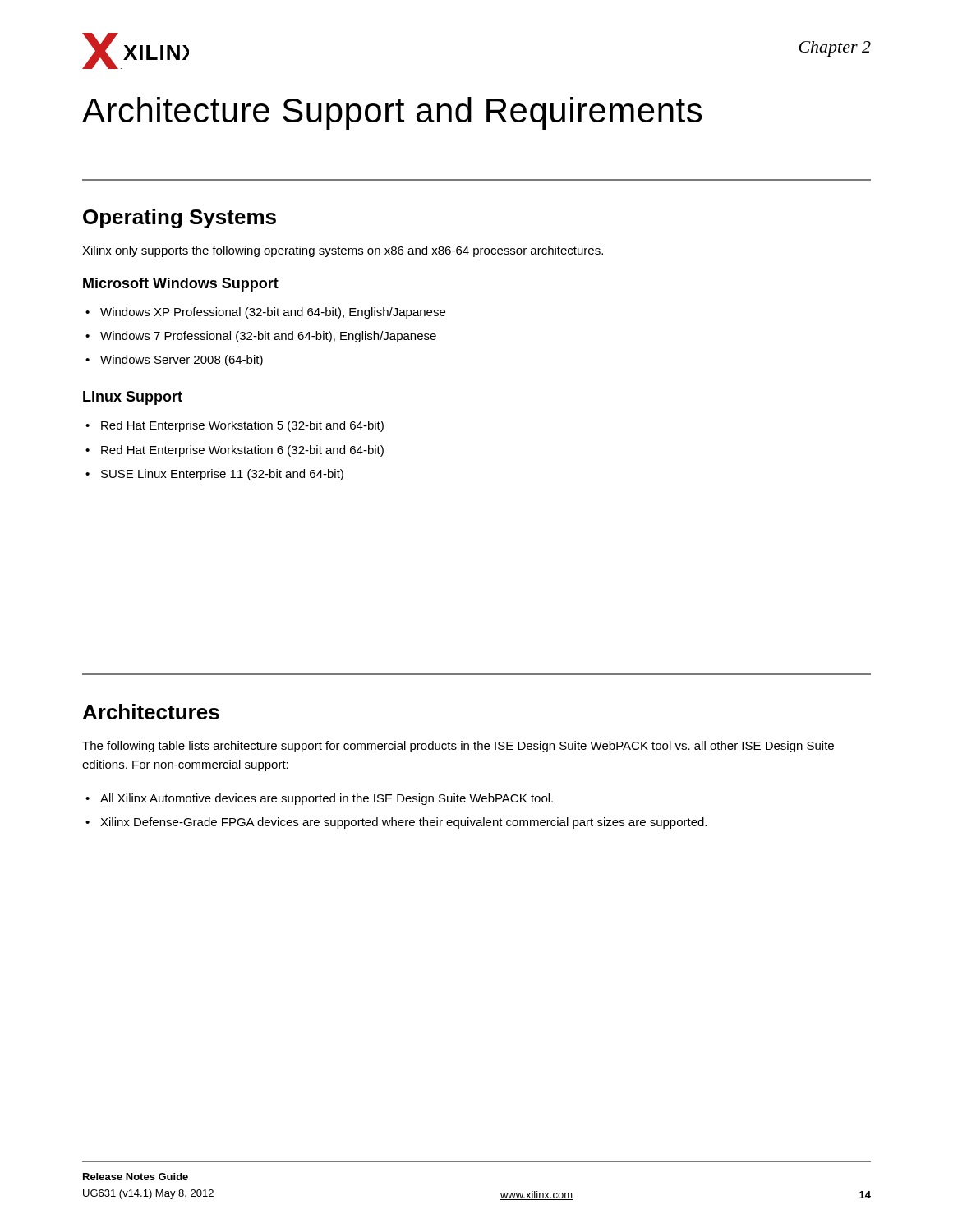Point to the block starting "Operating Systems"
The height and width of the screenshot is (1232, 953).
(180, 218)
